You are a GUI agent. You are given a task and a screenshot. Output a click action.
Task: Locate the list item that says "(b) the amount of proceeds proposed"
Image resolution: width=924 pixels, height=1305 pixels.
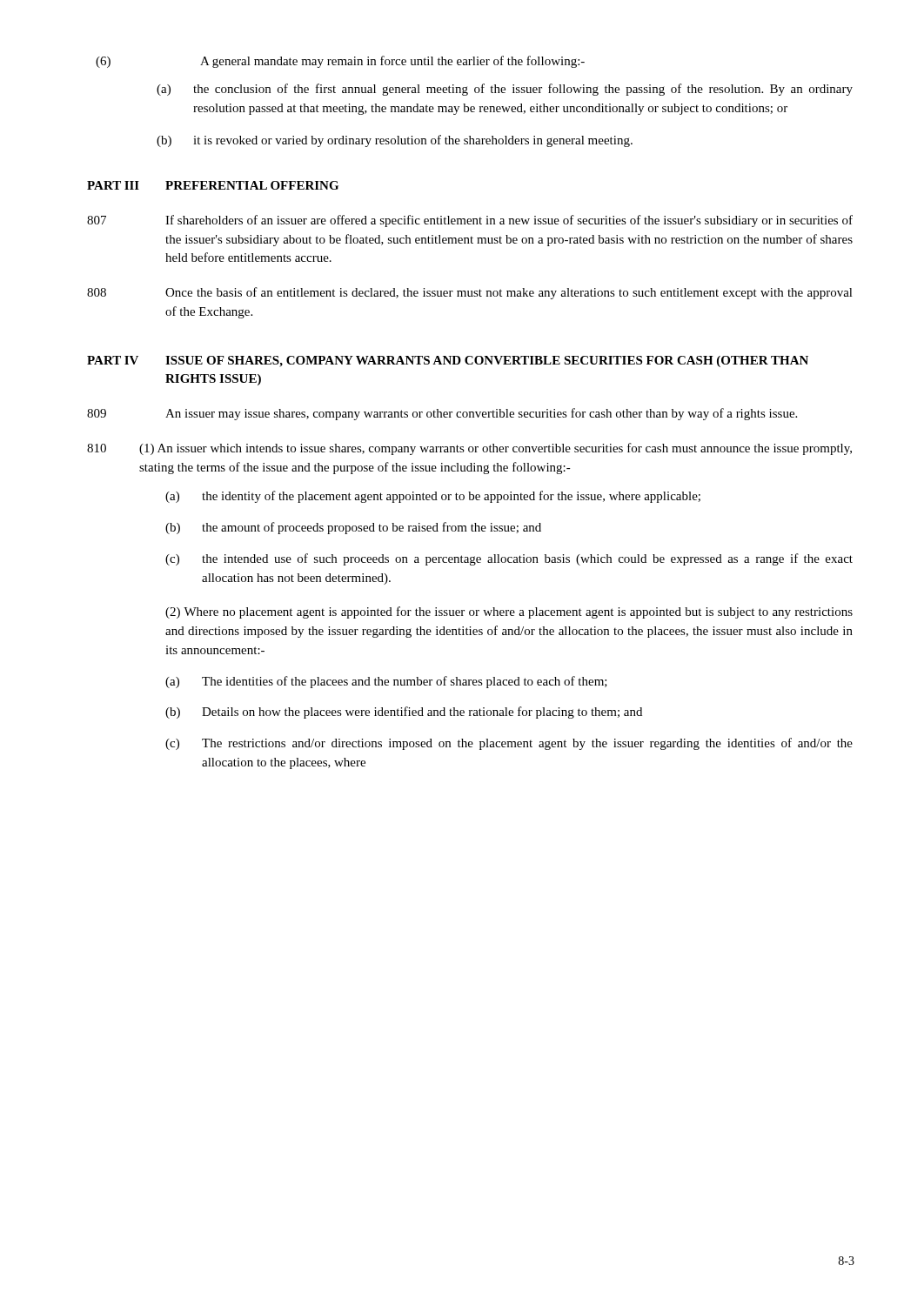pyautogui.click(x=509, y=528)
